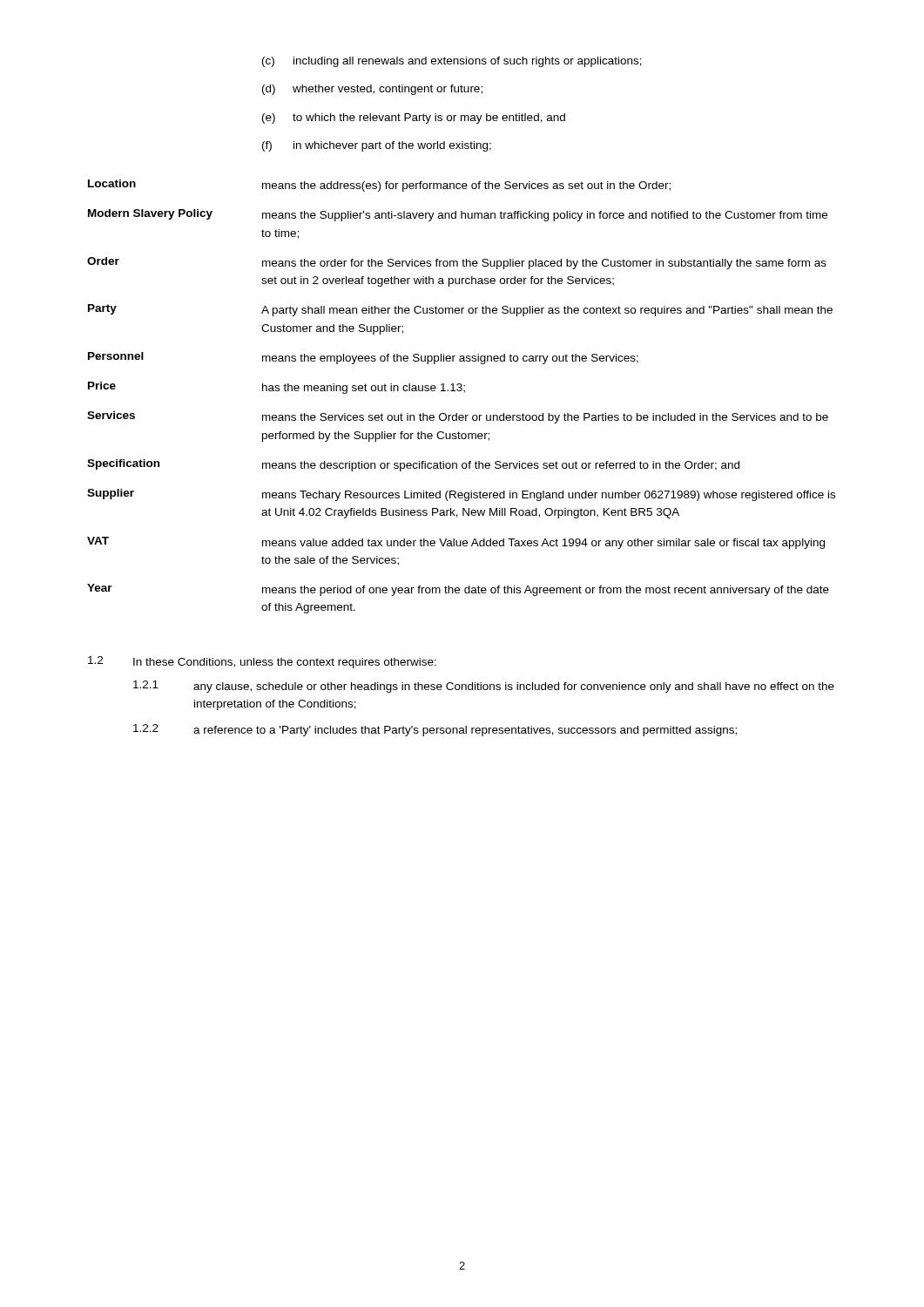Find the block on this page that starts "Services means the Services set out in the"

coord(462,433)
